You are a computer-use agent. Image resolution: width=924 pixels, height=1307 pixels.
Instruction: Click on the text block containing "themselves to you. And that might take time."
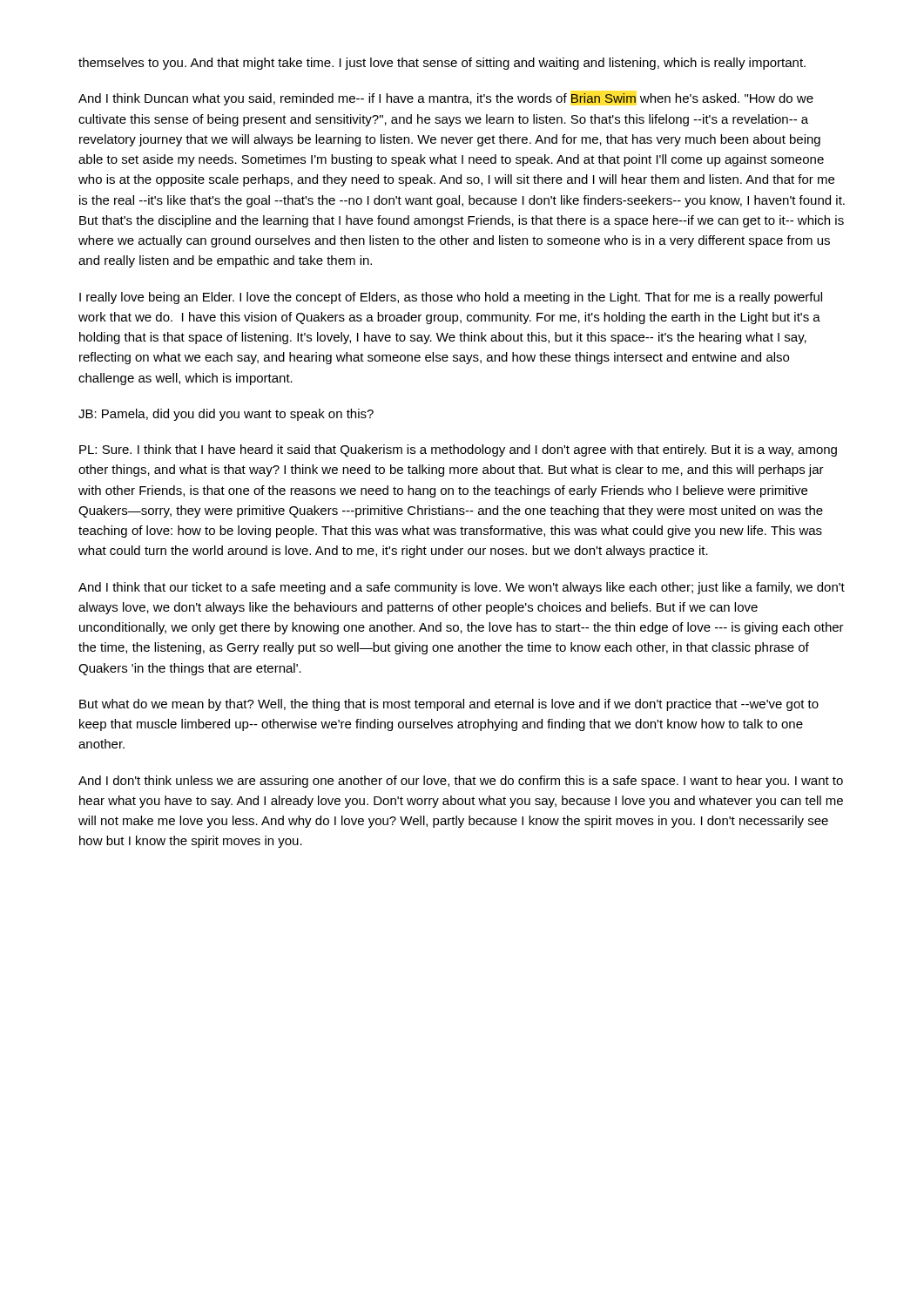click(443, 62)
